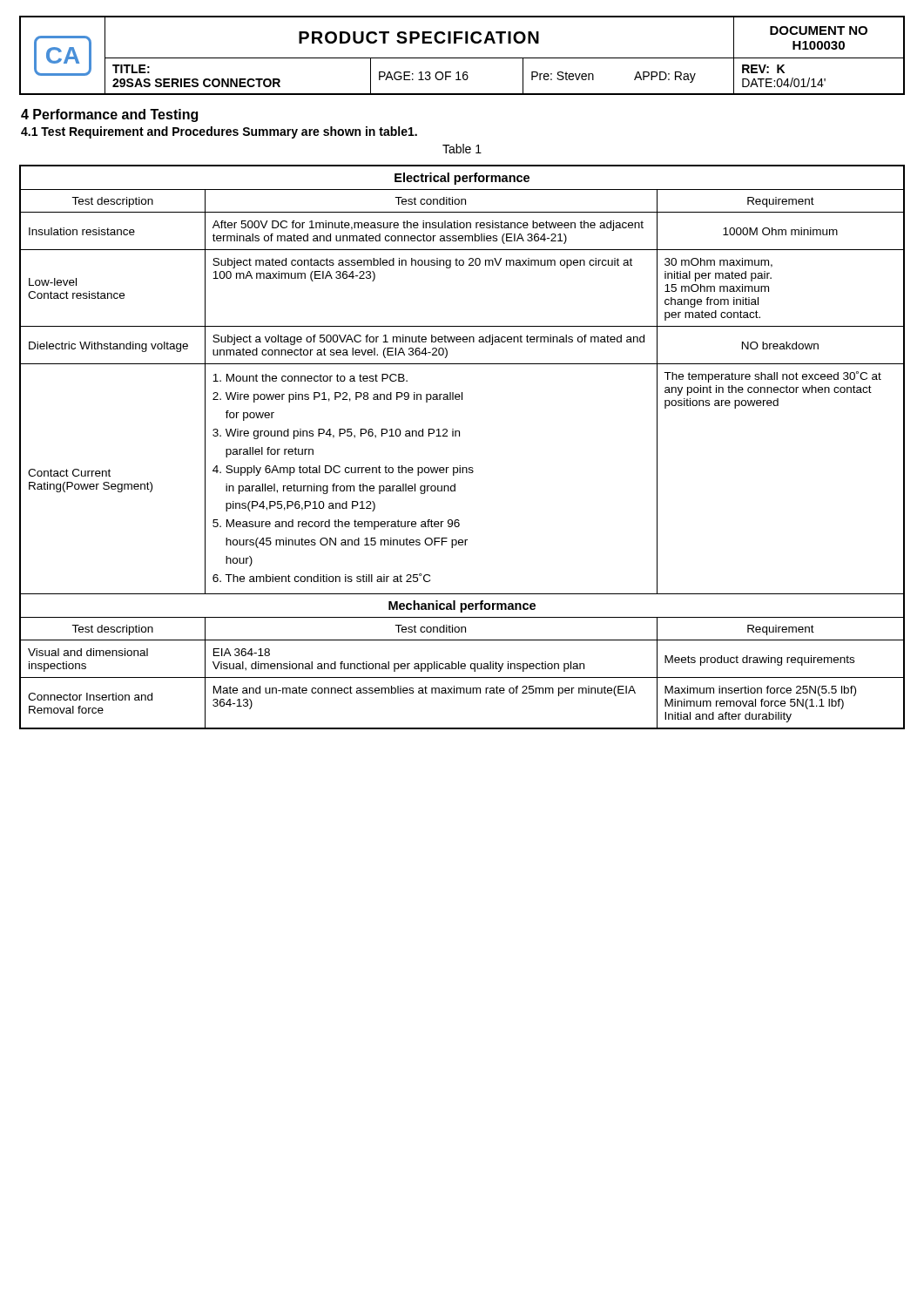The width and height of the screenshot is (924, 1307).
Task: Locate the text block that says "1 Test Requirement and Procedures Summary are shown"
Action: [x=219, y=132]
